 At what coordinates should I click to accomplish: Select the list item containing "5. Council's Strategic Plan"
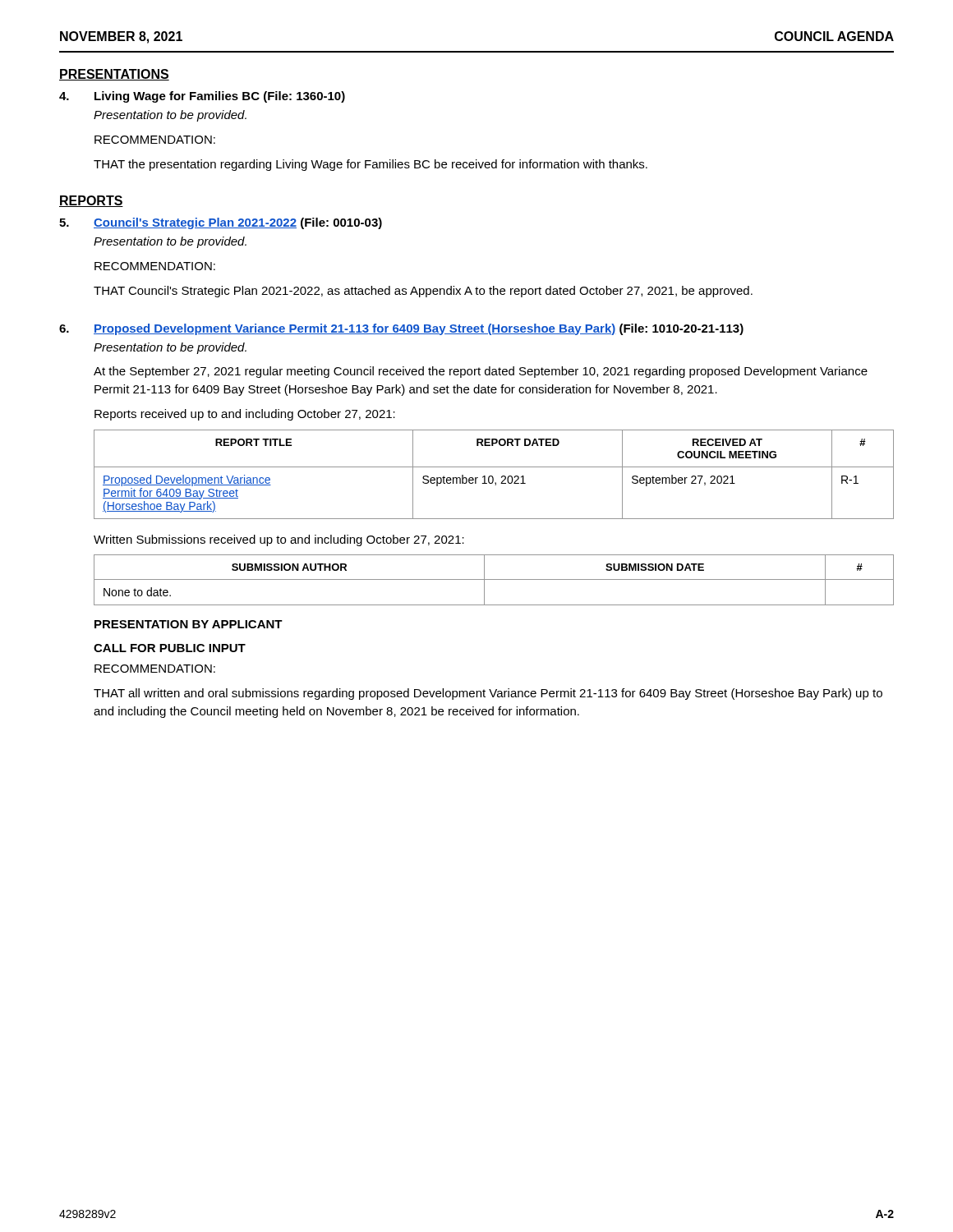(221, 223)
